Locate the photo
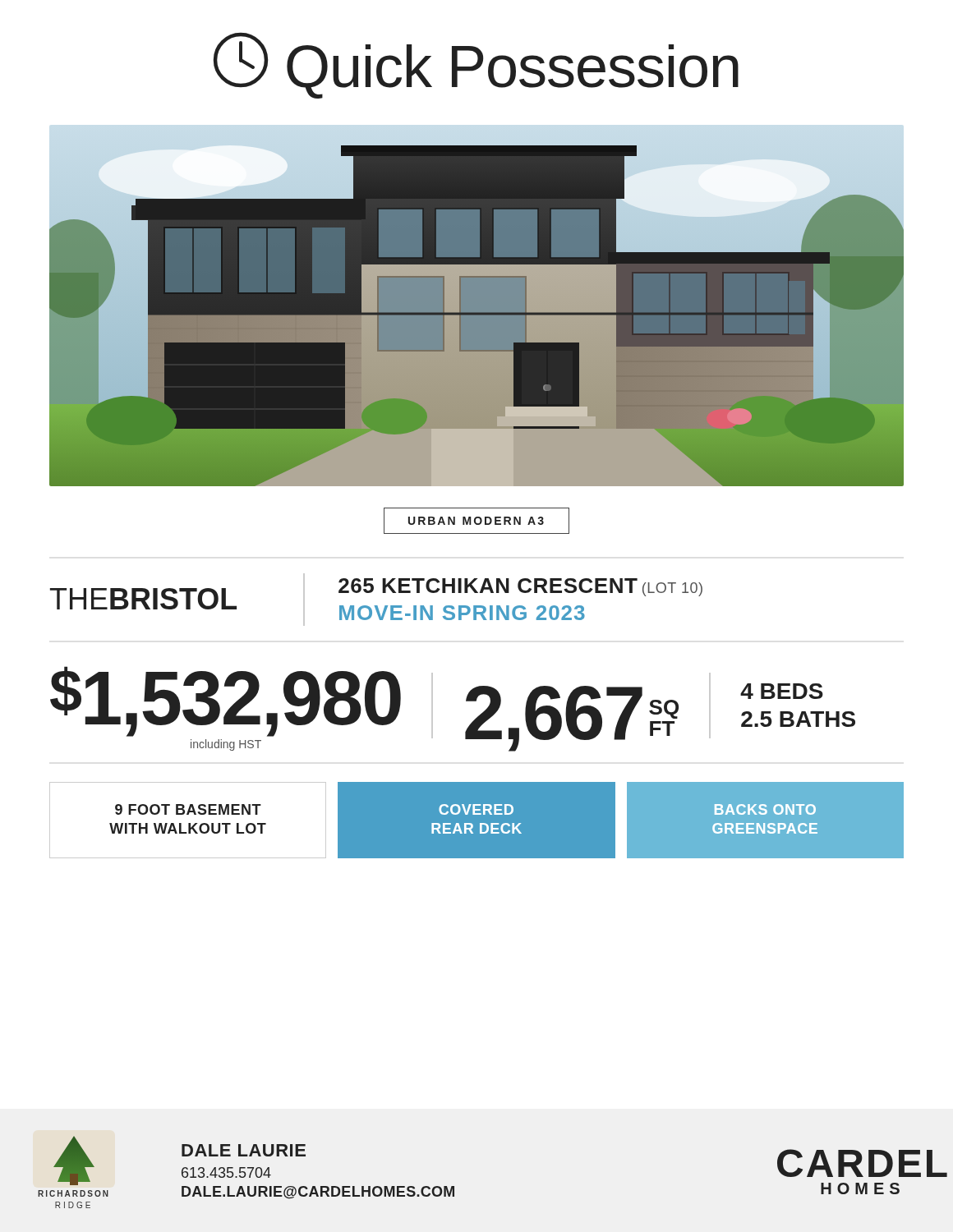 coord(476,306)
